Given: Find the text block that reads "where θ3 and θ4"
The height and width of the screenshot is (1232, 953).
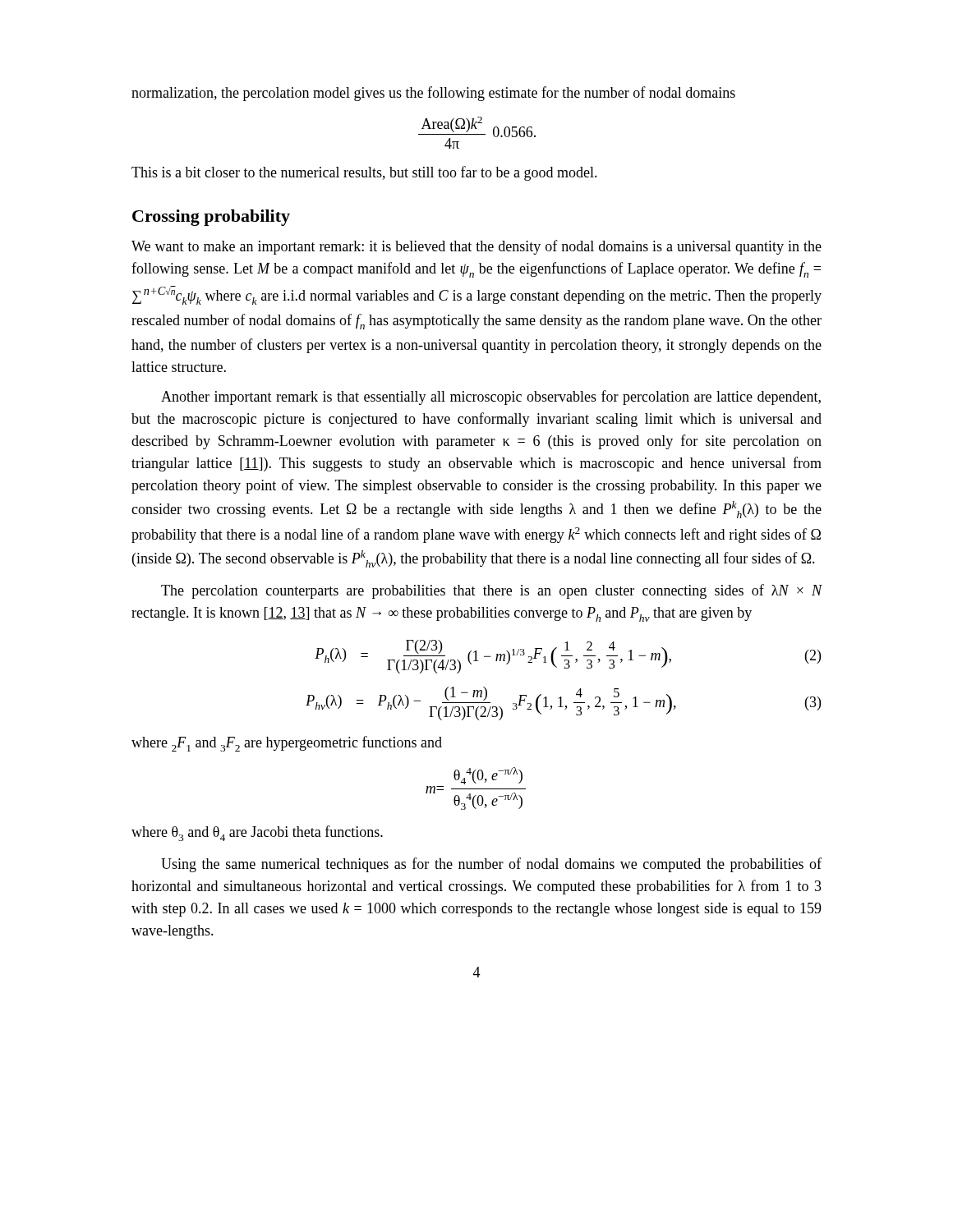Looking at the screenshot, I should pos(476,882).
